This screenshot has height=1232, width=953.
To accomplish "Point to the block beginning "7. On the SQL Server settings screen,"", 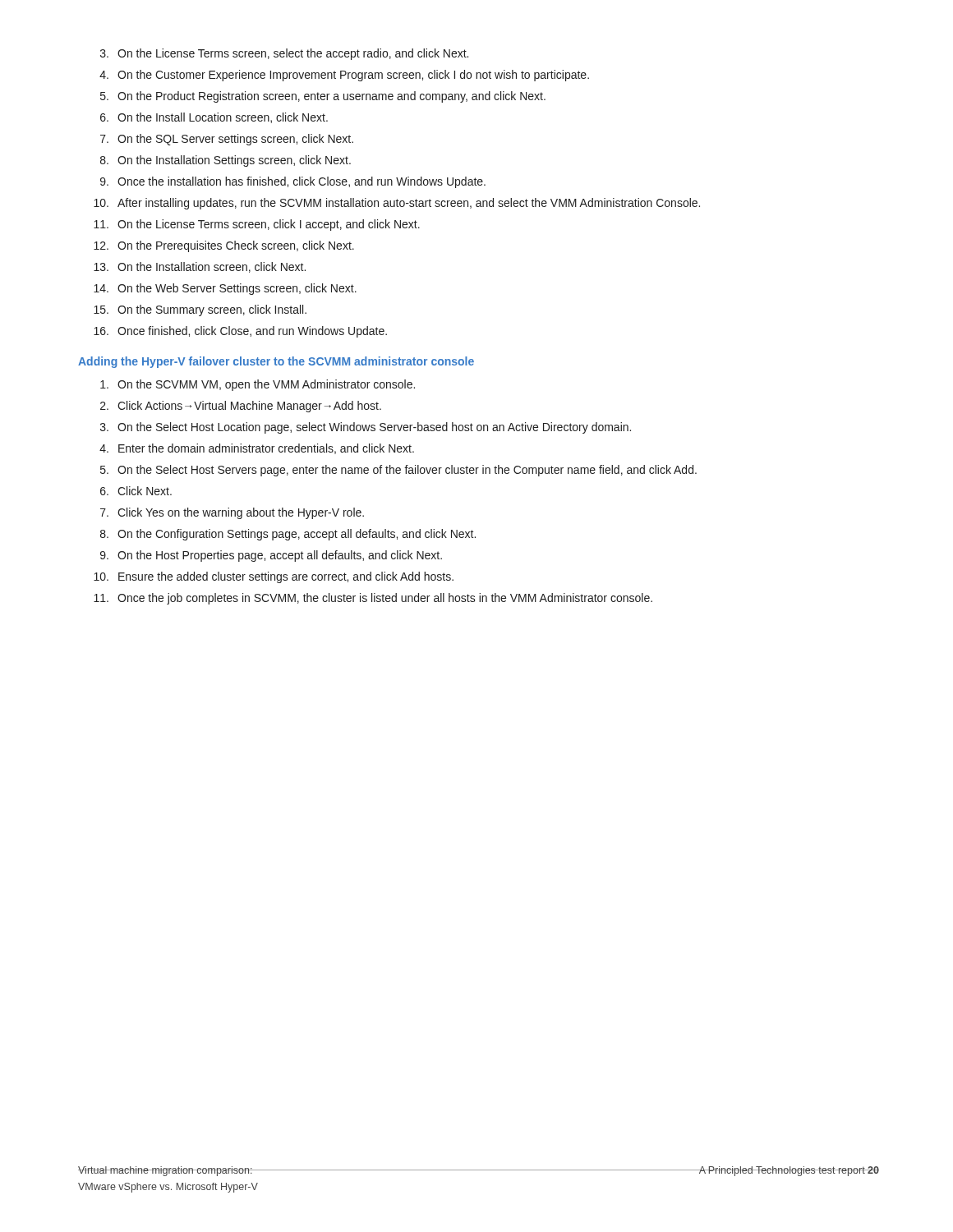I will (227, 140).
